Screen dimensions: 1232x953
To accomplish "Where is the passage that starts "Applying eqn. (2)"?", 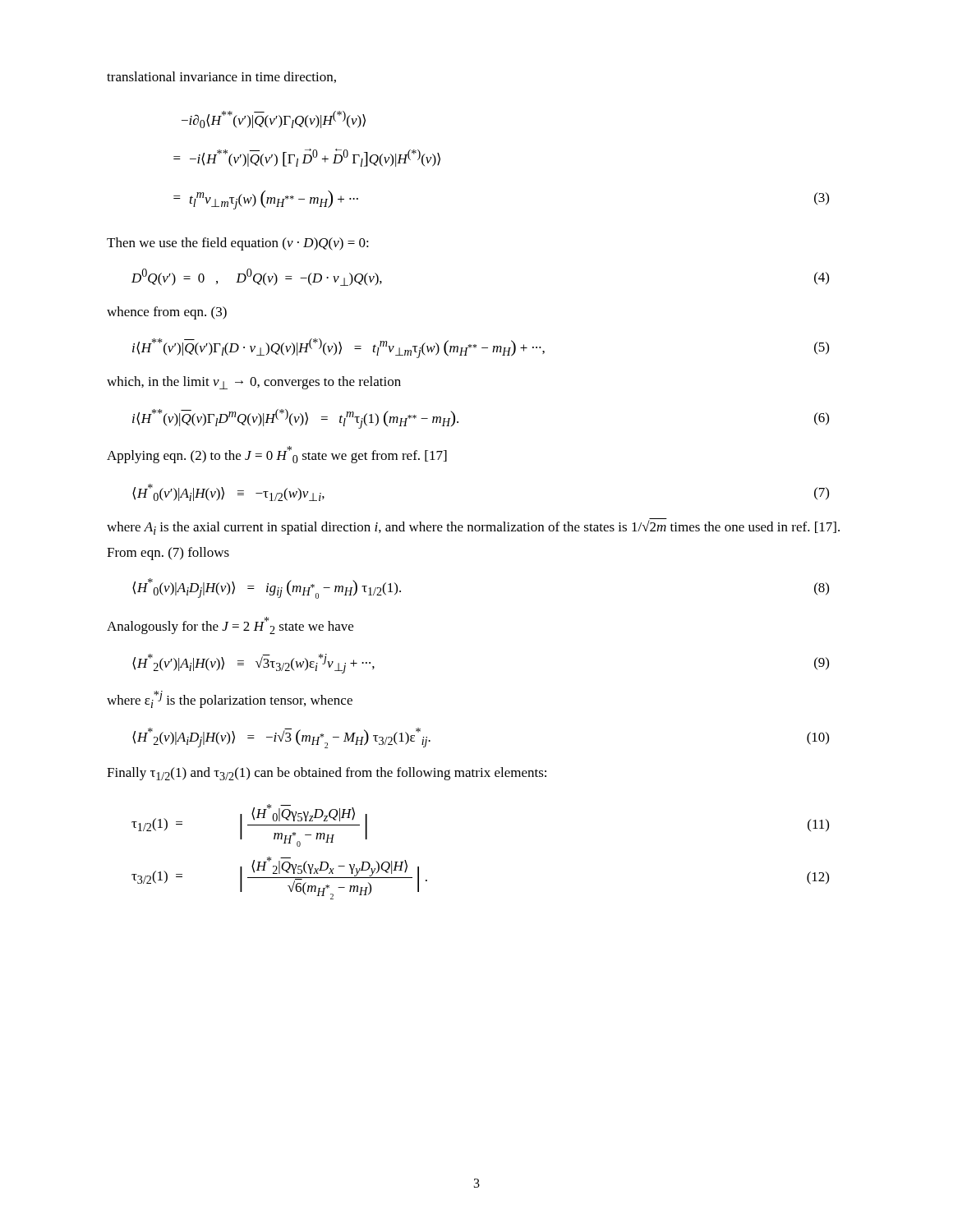I will (277, 455).
